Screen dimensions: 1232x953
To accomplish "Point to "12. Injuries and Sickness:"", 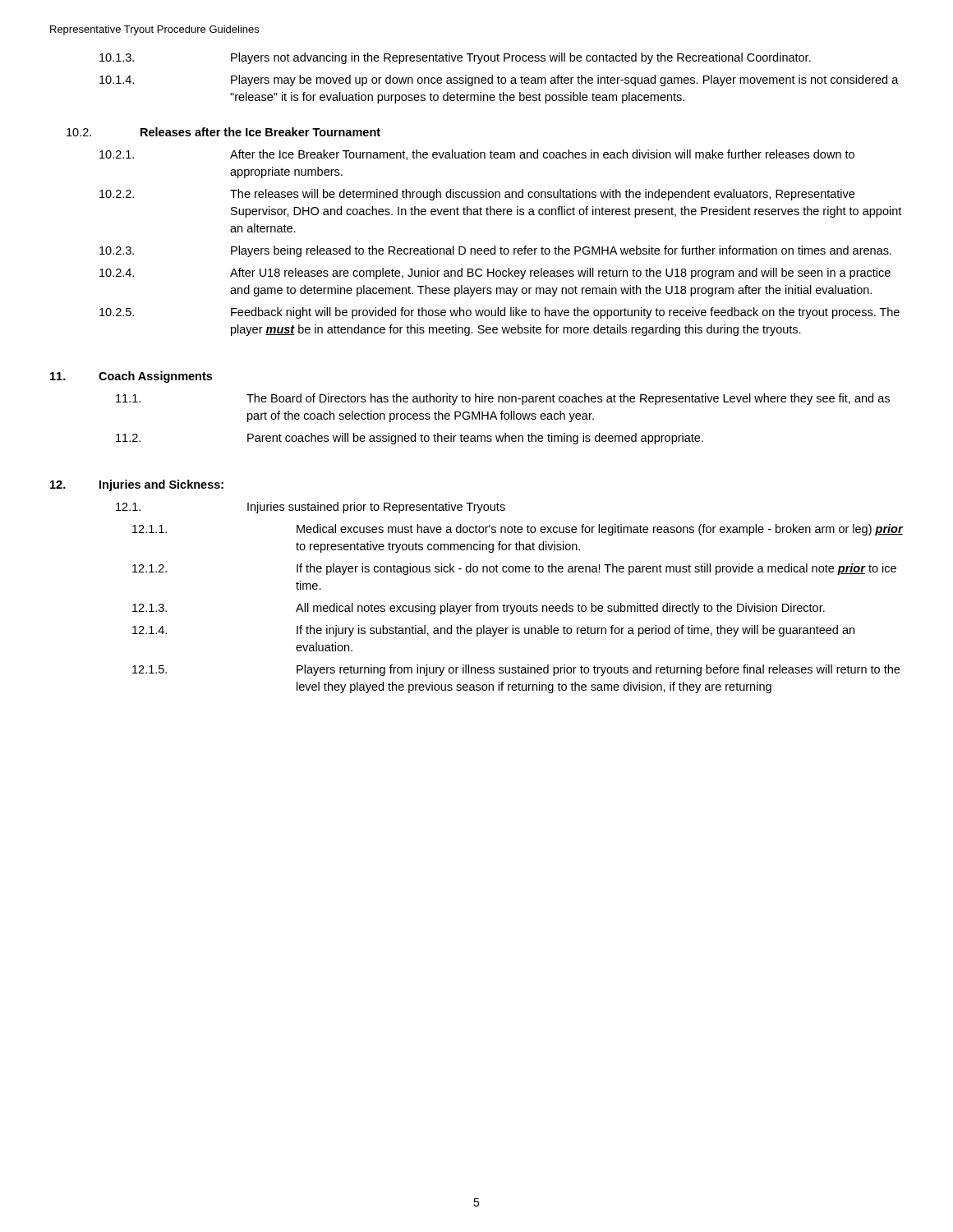I will pos(137,485).
